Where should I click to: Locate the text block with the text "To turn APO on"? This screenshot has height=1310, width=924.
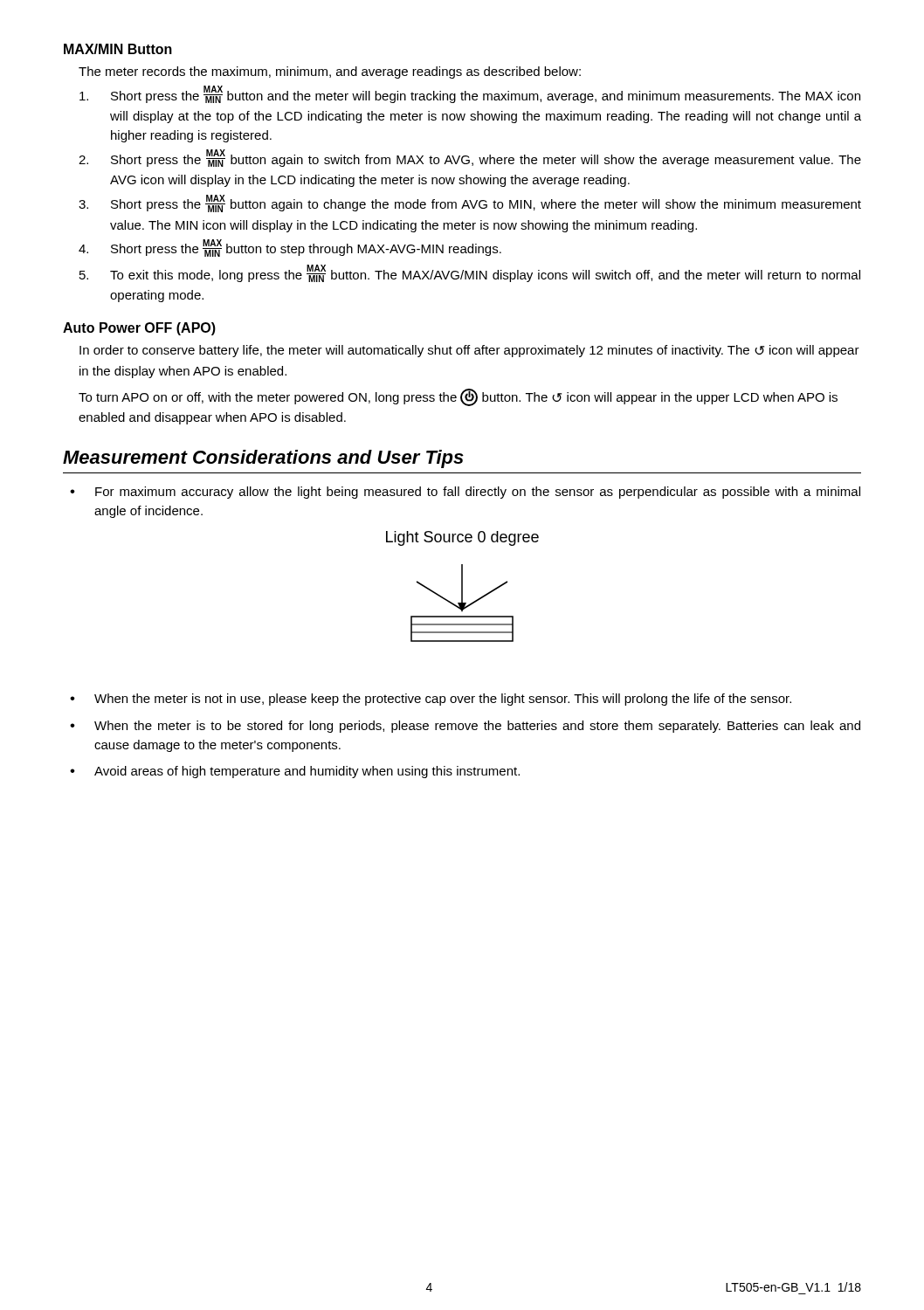(458, 406)
